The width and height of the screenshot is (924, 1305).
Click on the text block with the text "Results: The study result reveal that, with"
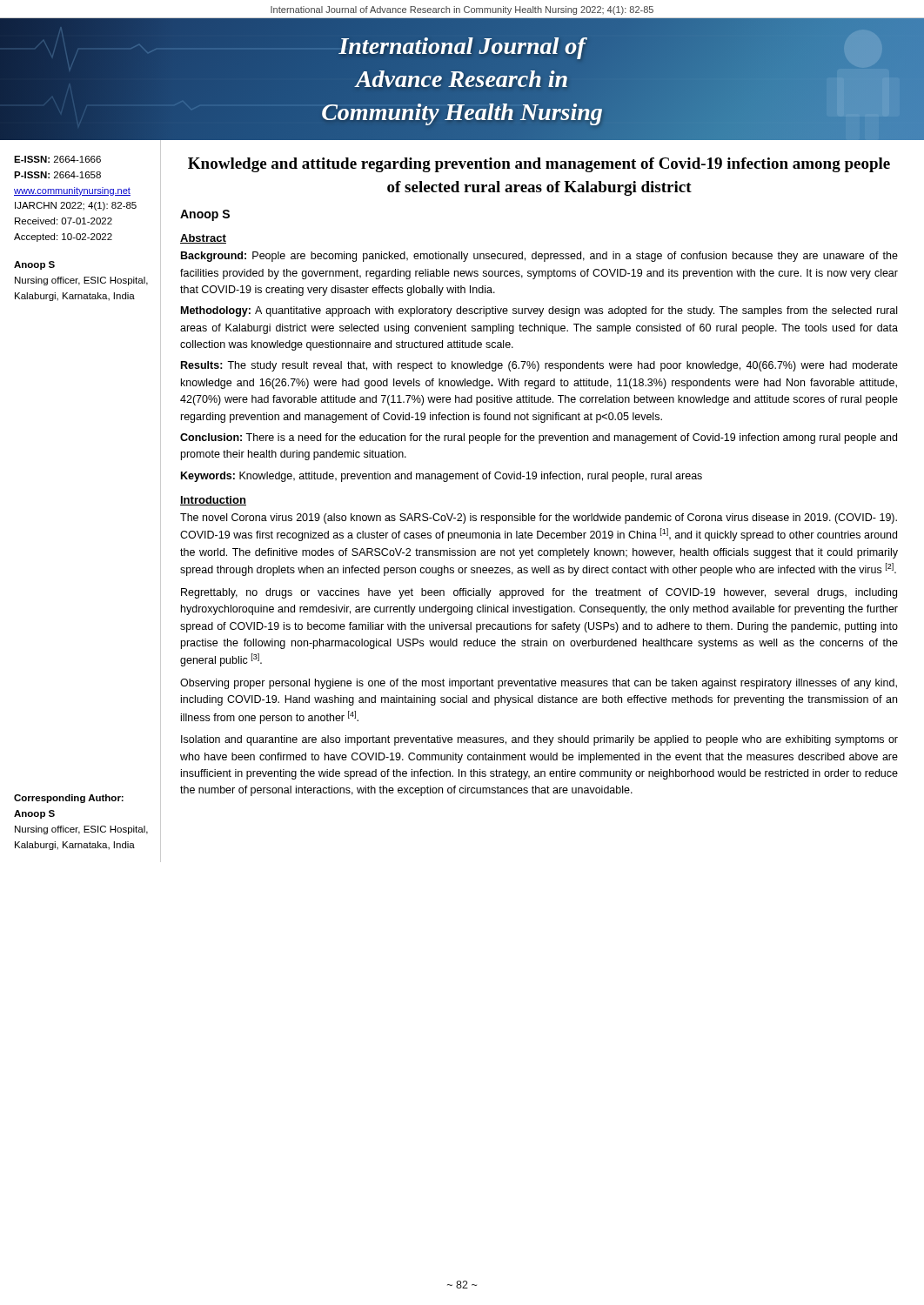(x=539, y=391)
